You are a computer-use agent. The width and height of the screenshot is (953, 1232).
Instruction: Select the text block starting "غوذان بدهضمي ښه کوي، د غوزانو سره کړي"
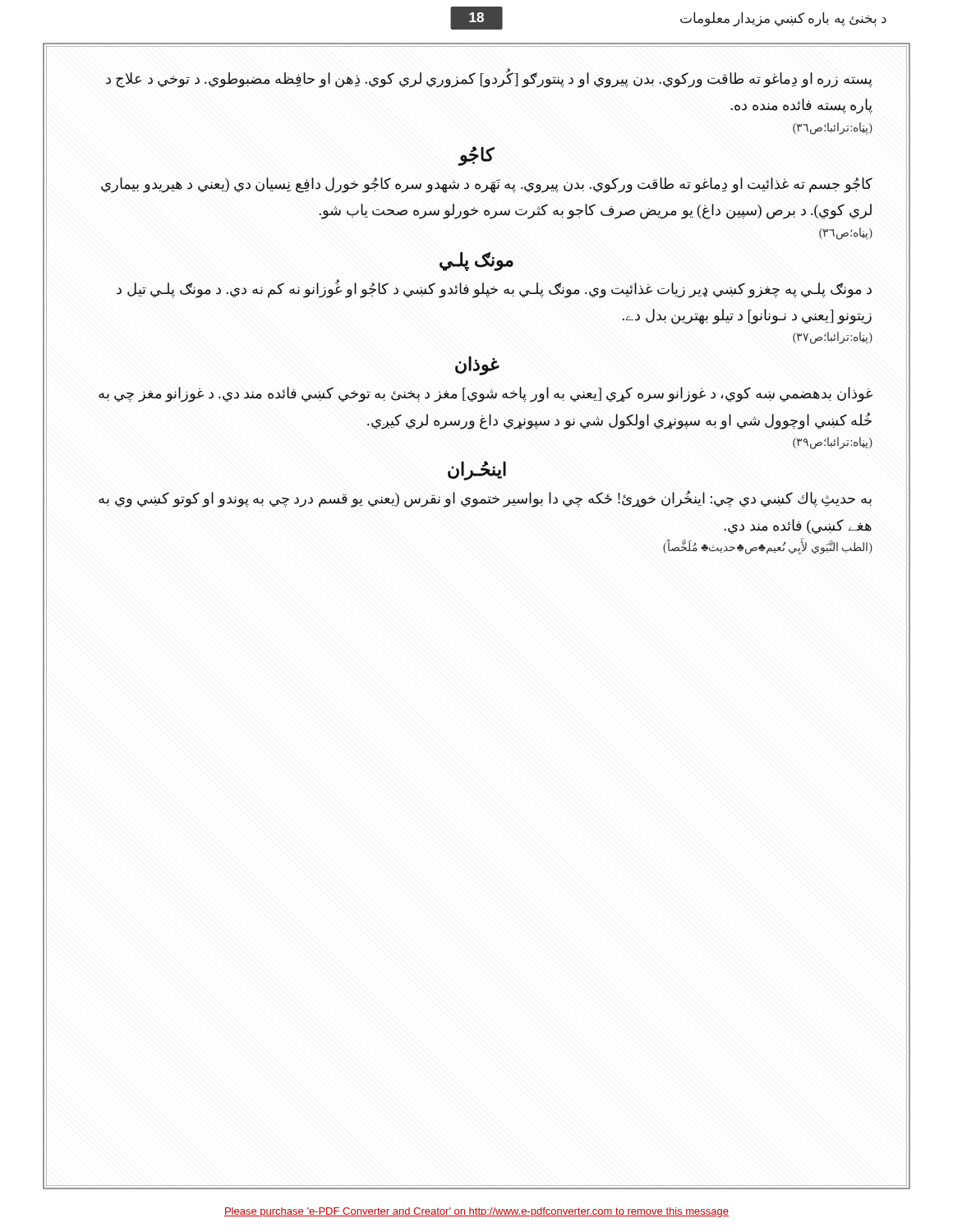pyautogui.click(x=485, y=407)
